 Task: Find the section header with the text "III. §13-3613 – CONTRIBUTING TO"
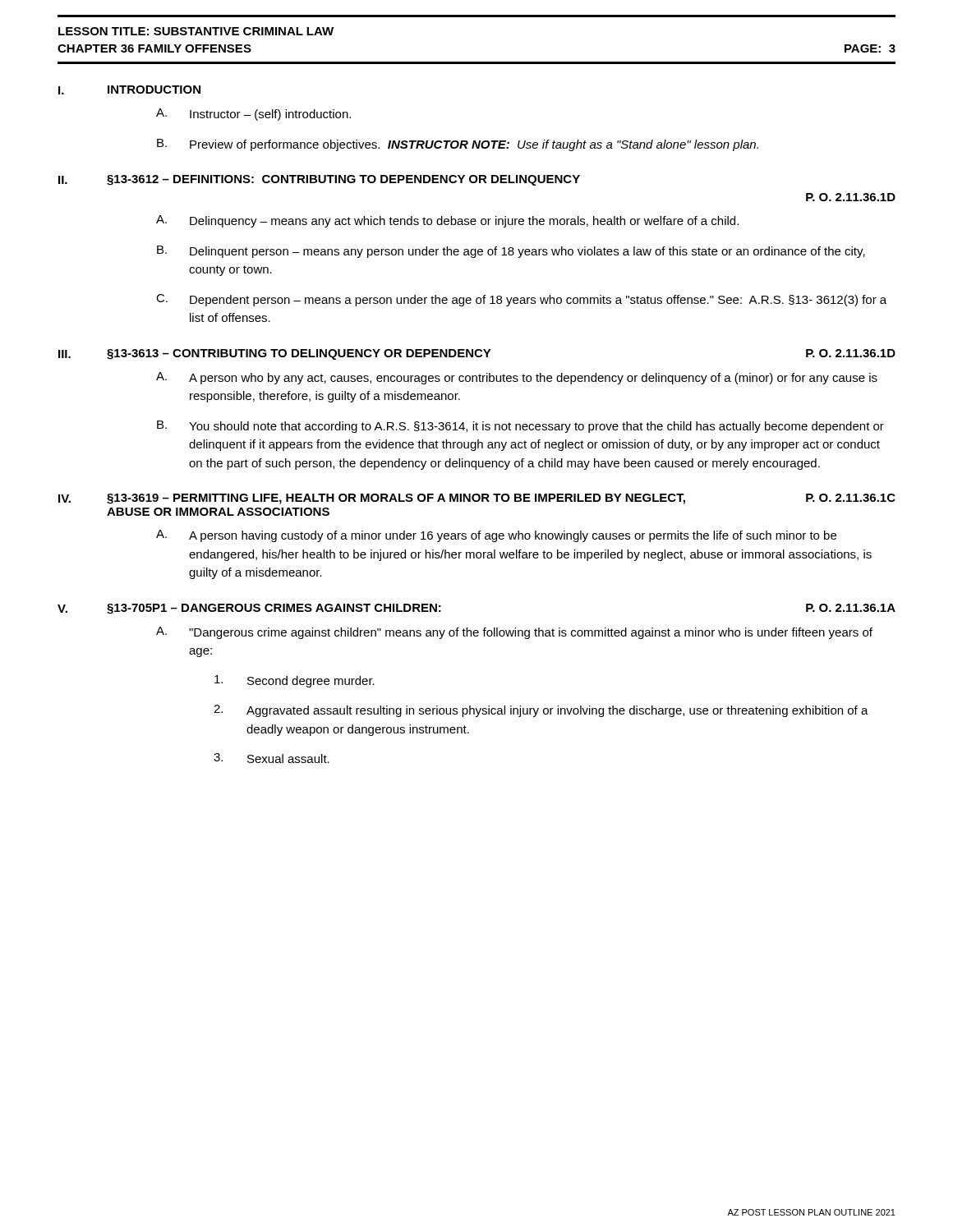476,353
